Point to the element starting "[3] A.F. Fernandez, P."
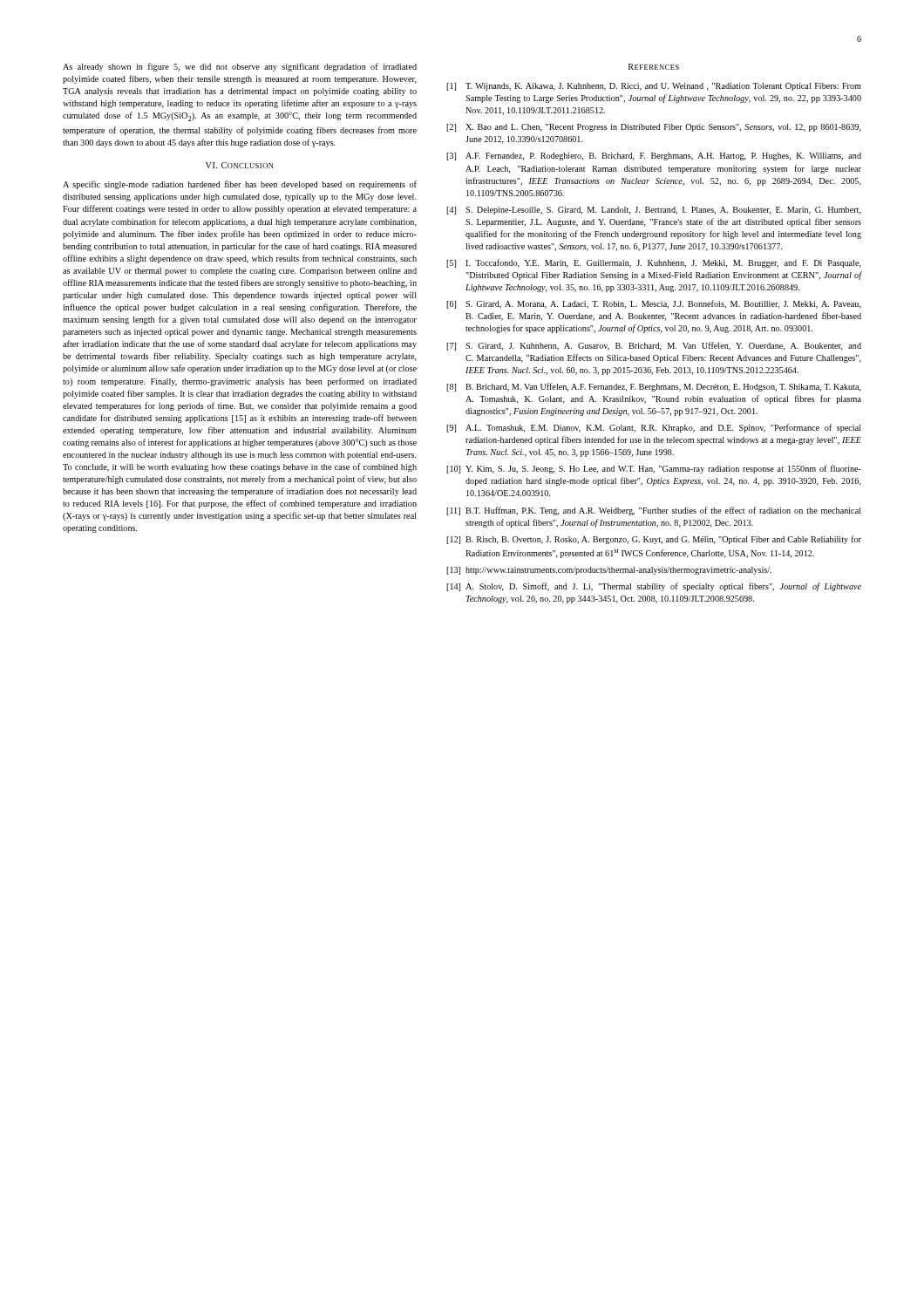 click(x=654, y=175)
